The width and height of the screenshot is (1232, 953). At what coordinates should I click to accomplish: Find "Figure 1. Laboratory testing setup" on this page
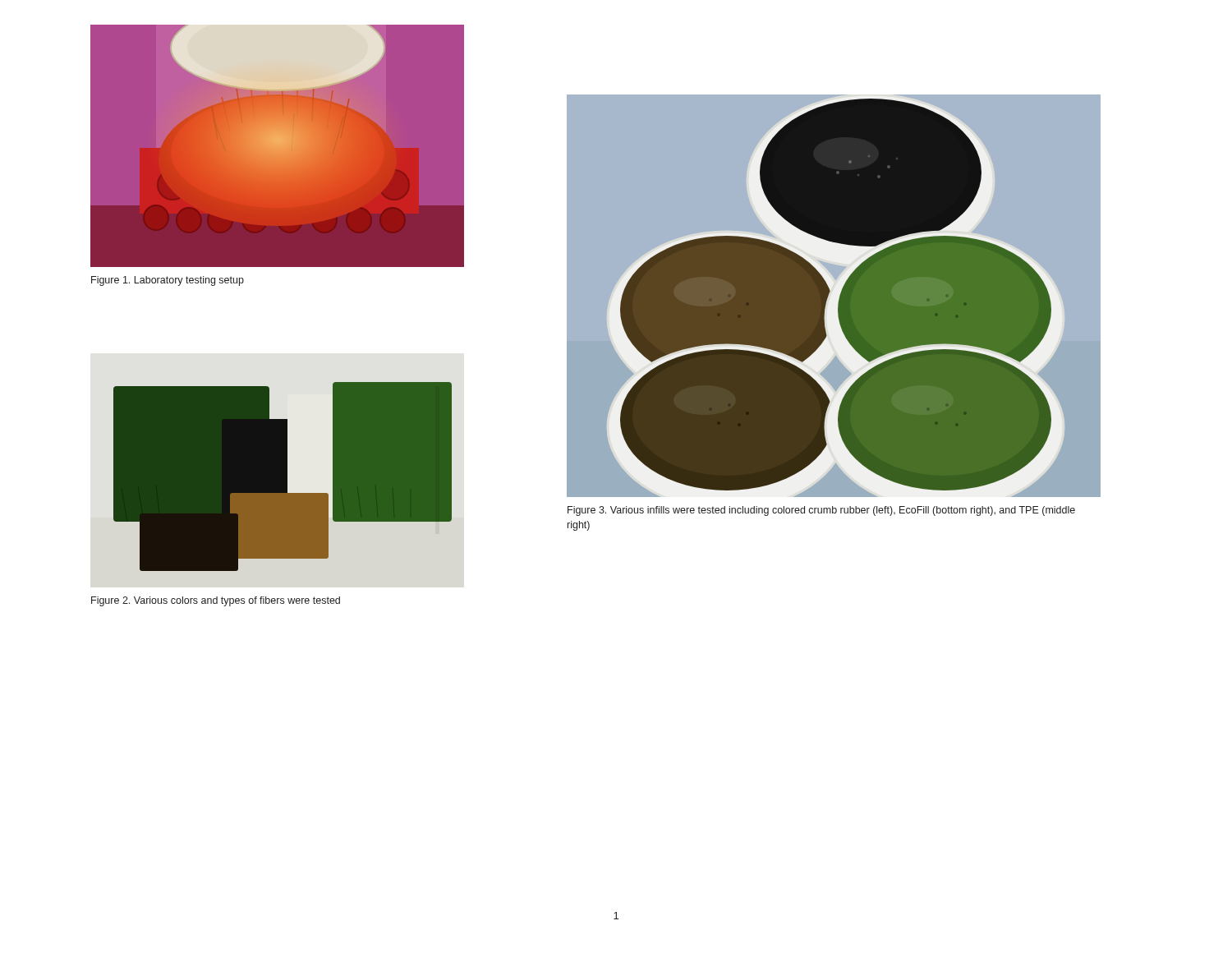[167, 280]
